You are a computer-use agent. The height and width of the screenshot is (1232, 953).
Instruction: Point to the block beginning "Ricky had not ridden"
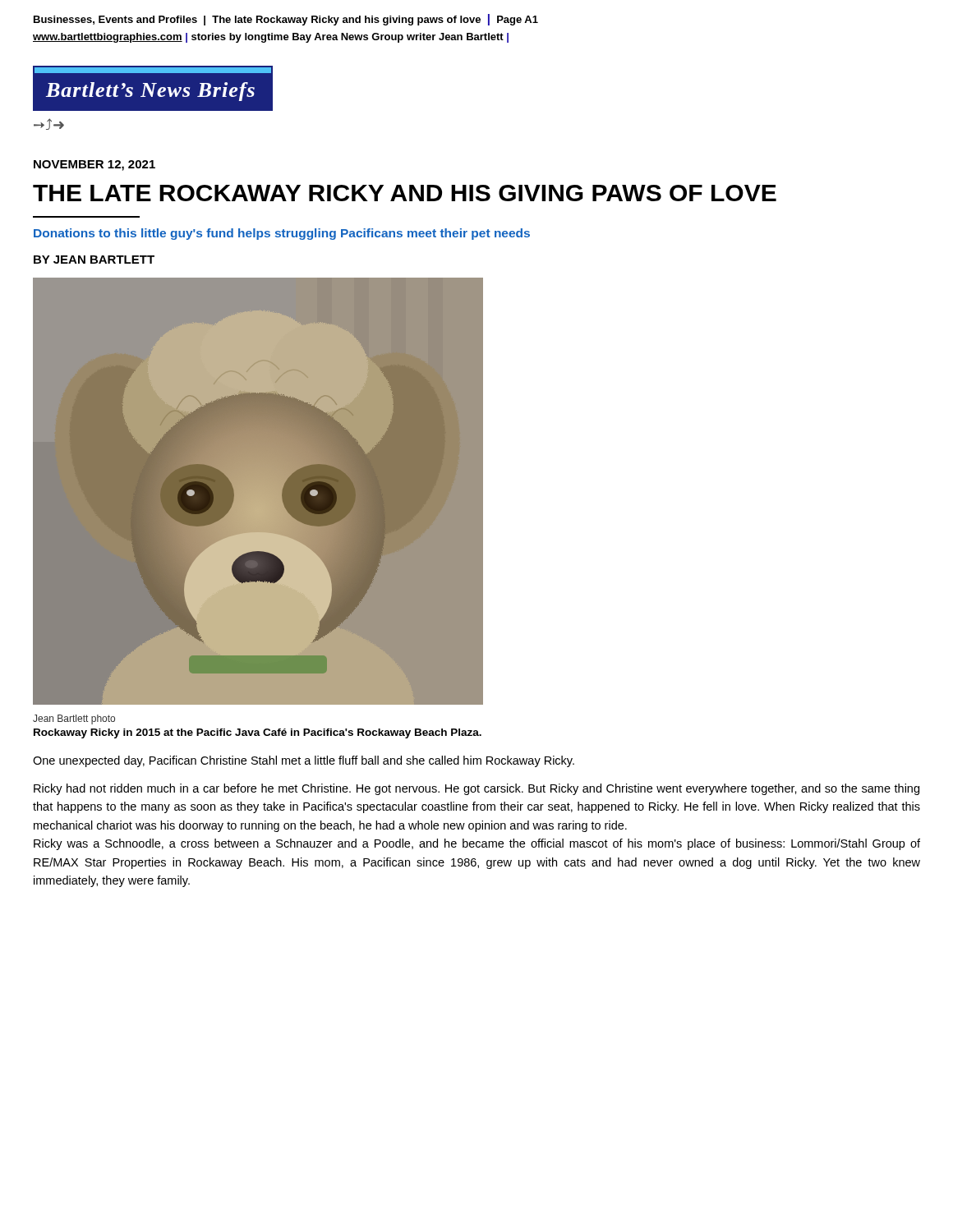click(476, 835)
